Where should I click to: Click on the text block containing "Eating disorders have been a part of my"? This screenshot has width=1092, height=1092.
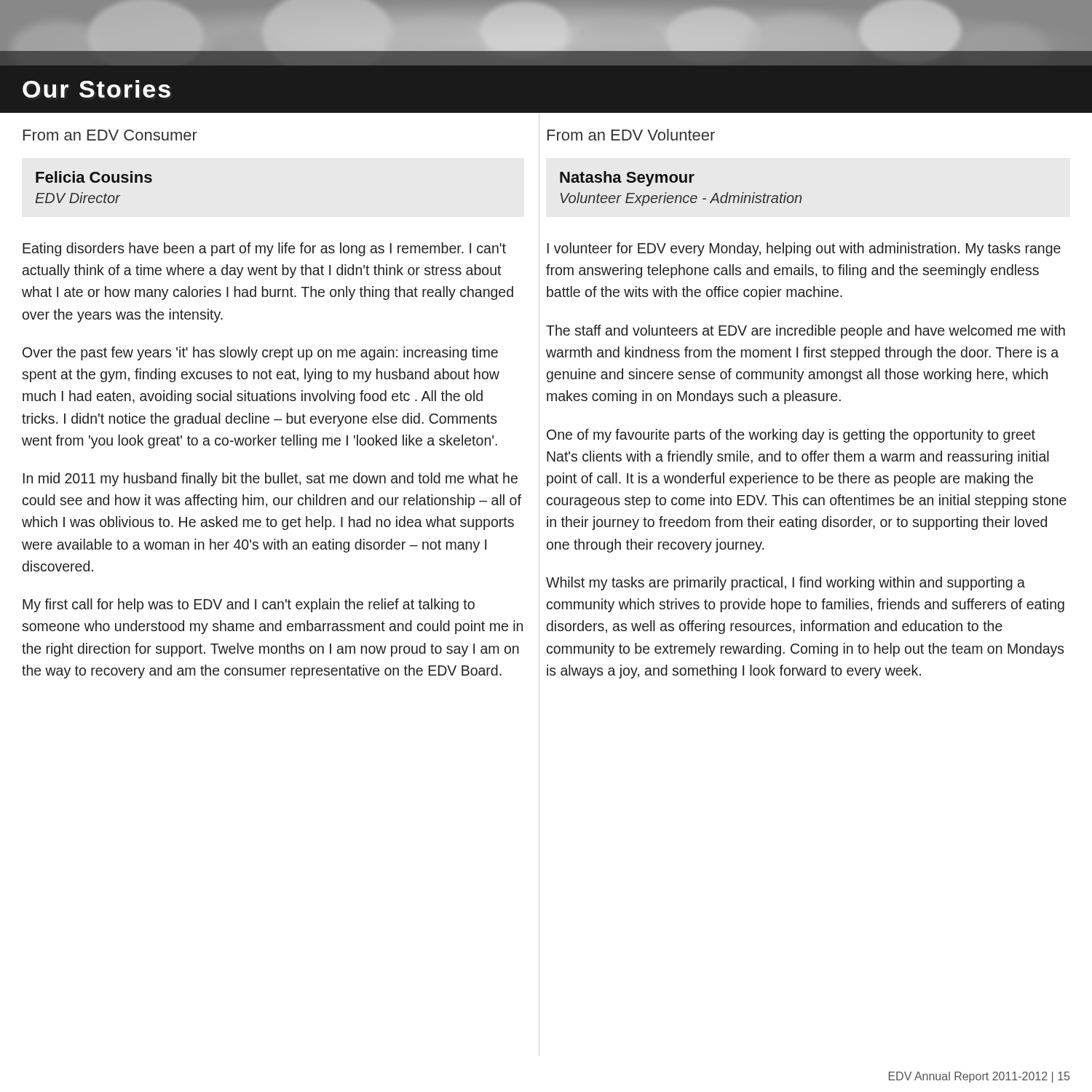268,281
